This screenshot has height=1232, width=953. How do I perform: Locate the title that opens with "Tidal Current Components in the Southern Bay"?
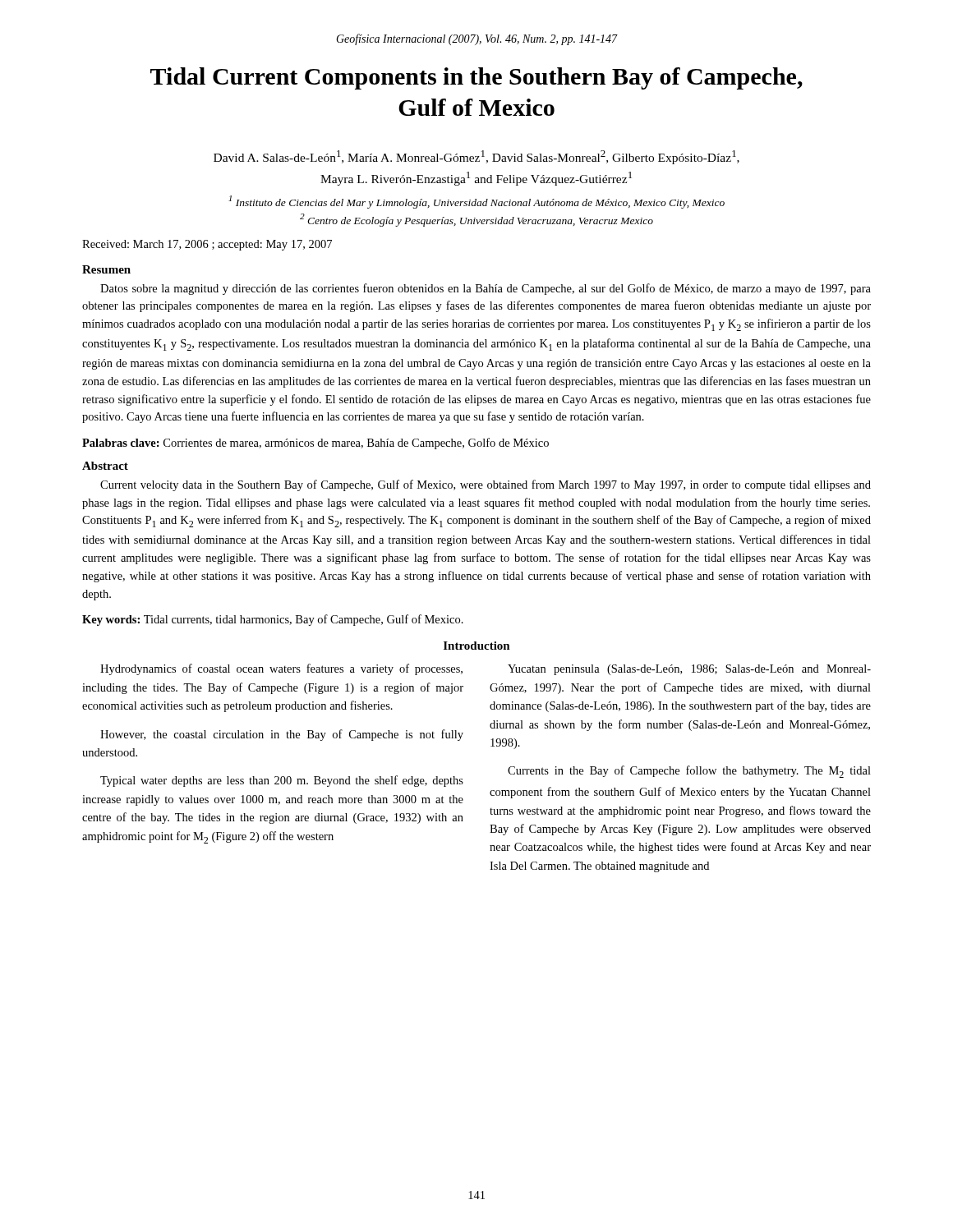click(x=476, y=92)
